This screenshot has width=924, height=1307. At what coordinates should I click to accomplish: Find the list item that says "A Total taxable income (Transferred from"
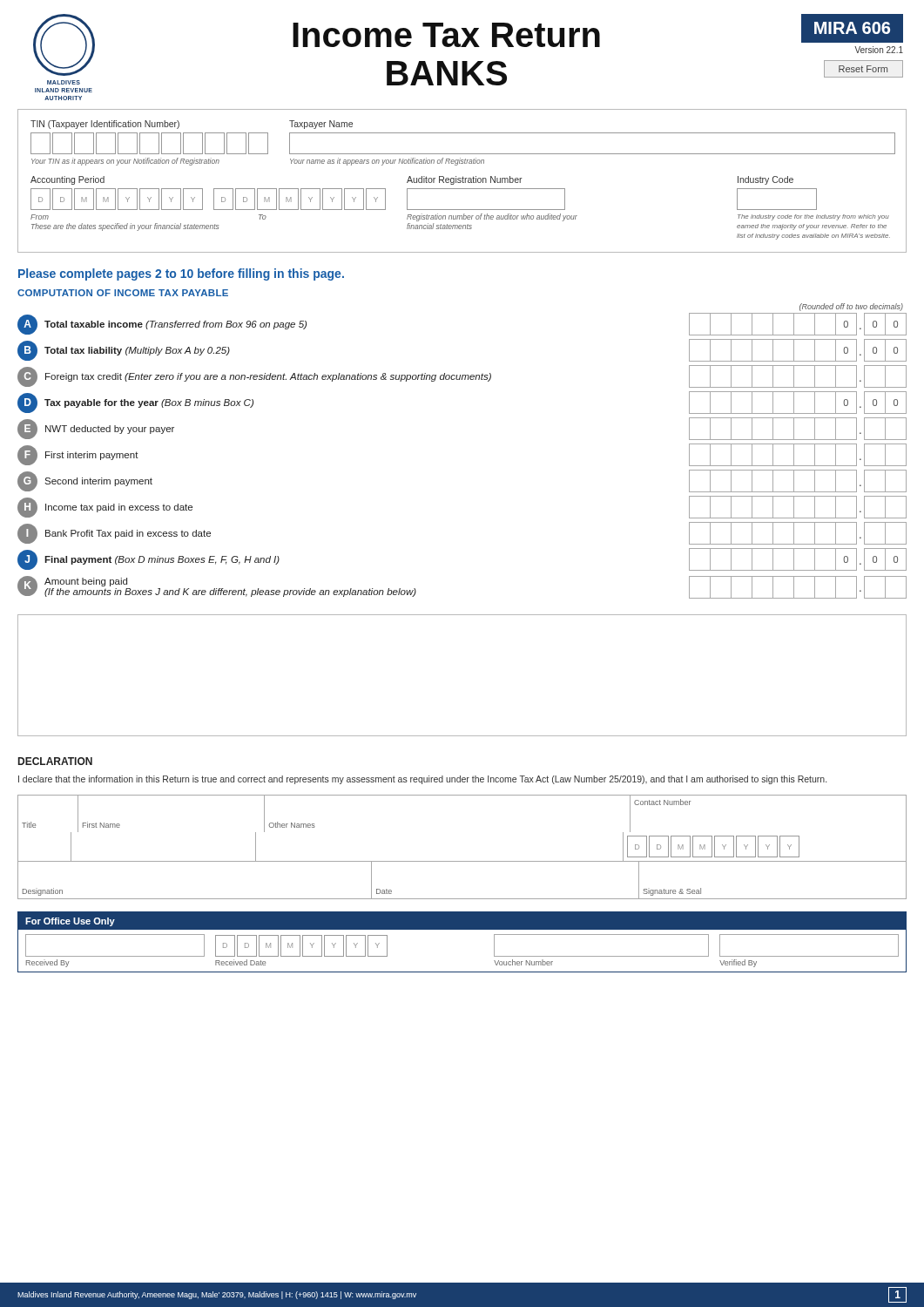27,324
